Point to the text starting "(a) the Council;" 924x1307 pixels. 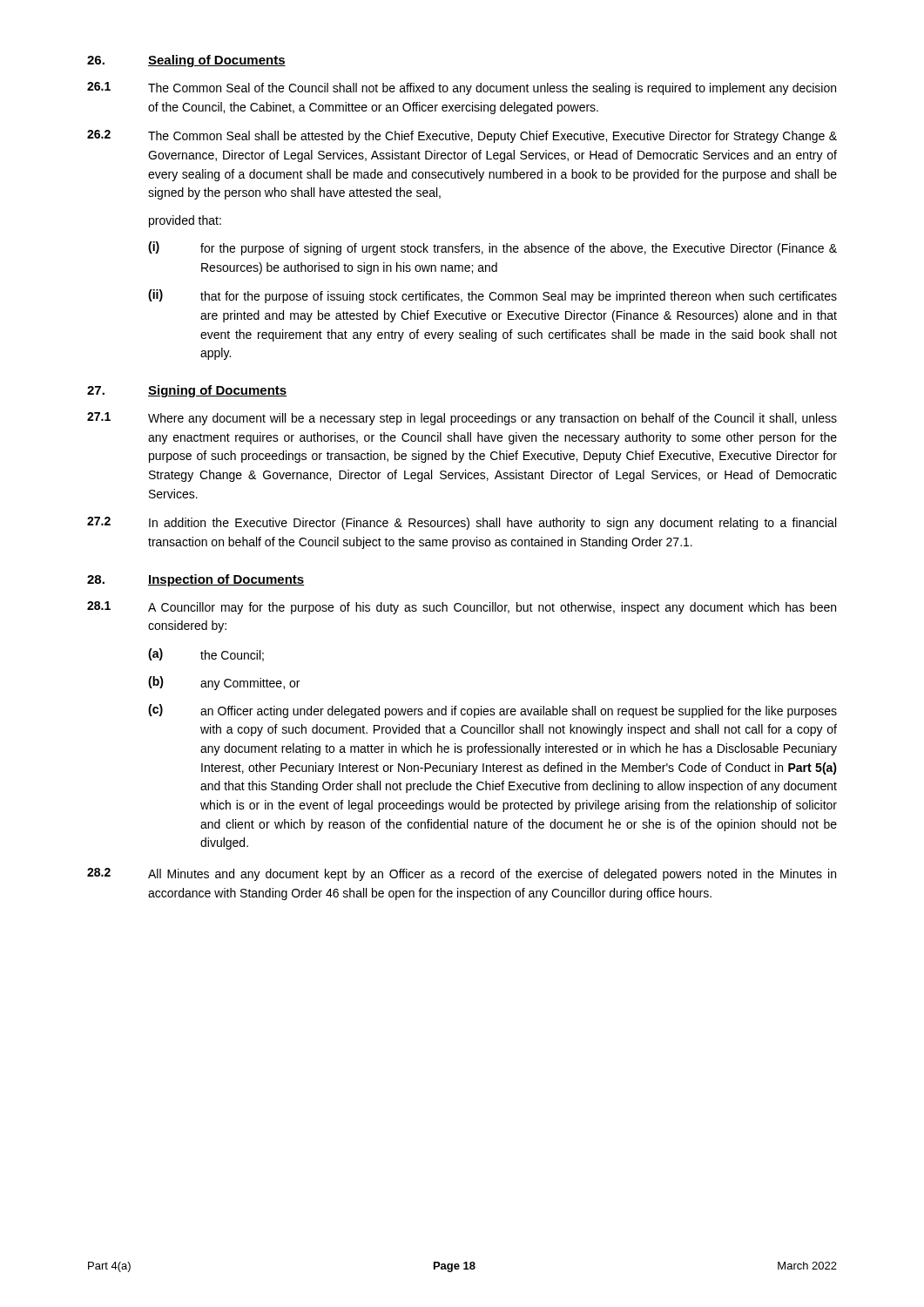point(206,656)
